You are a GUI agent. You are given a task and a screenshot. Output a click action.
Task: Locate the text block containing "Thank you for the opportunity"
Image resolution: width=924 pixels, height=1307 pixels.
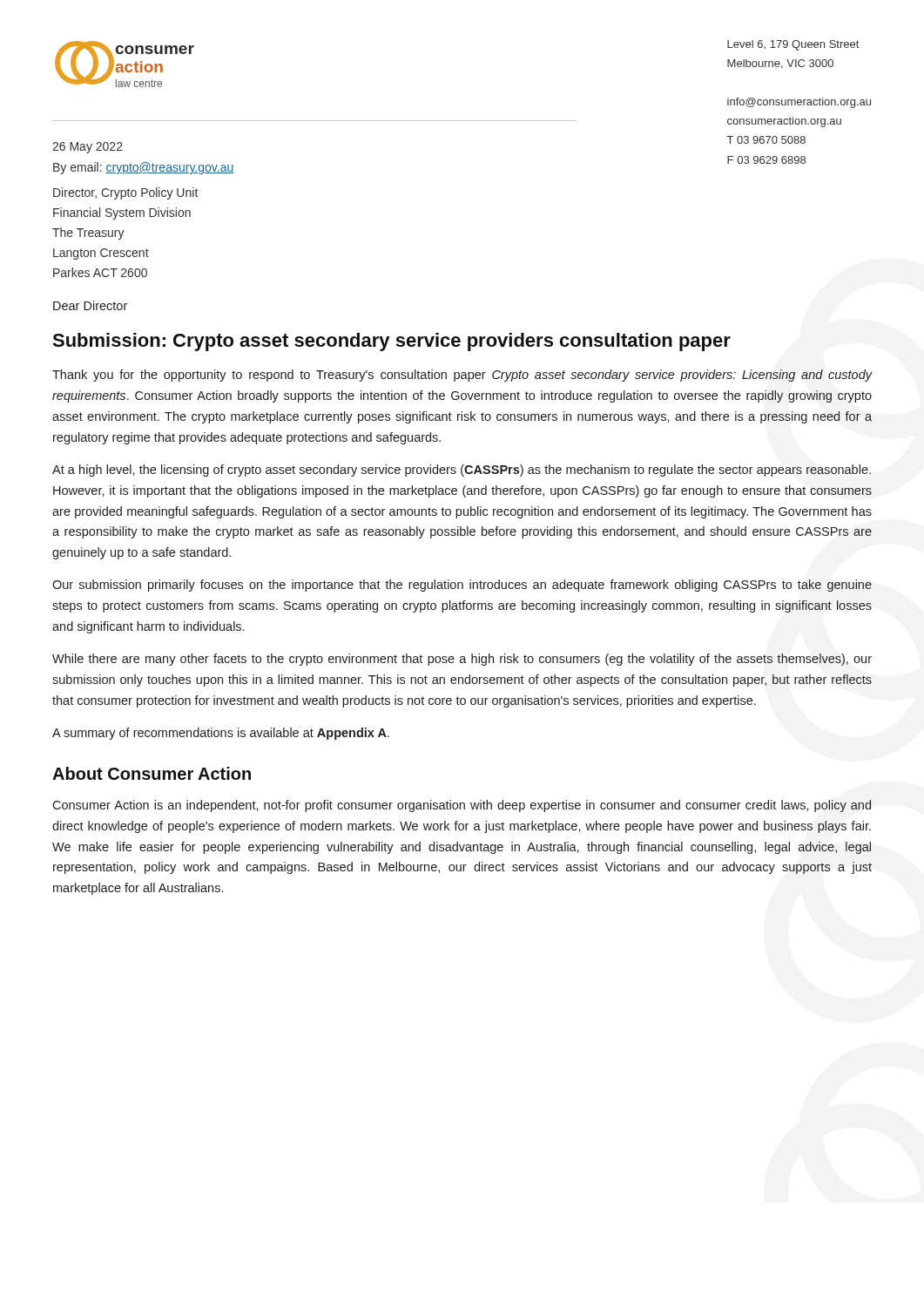(x=462, y=406)
